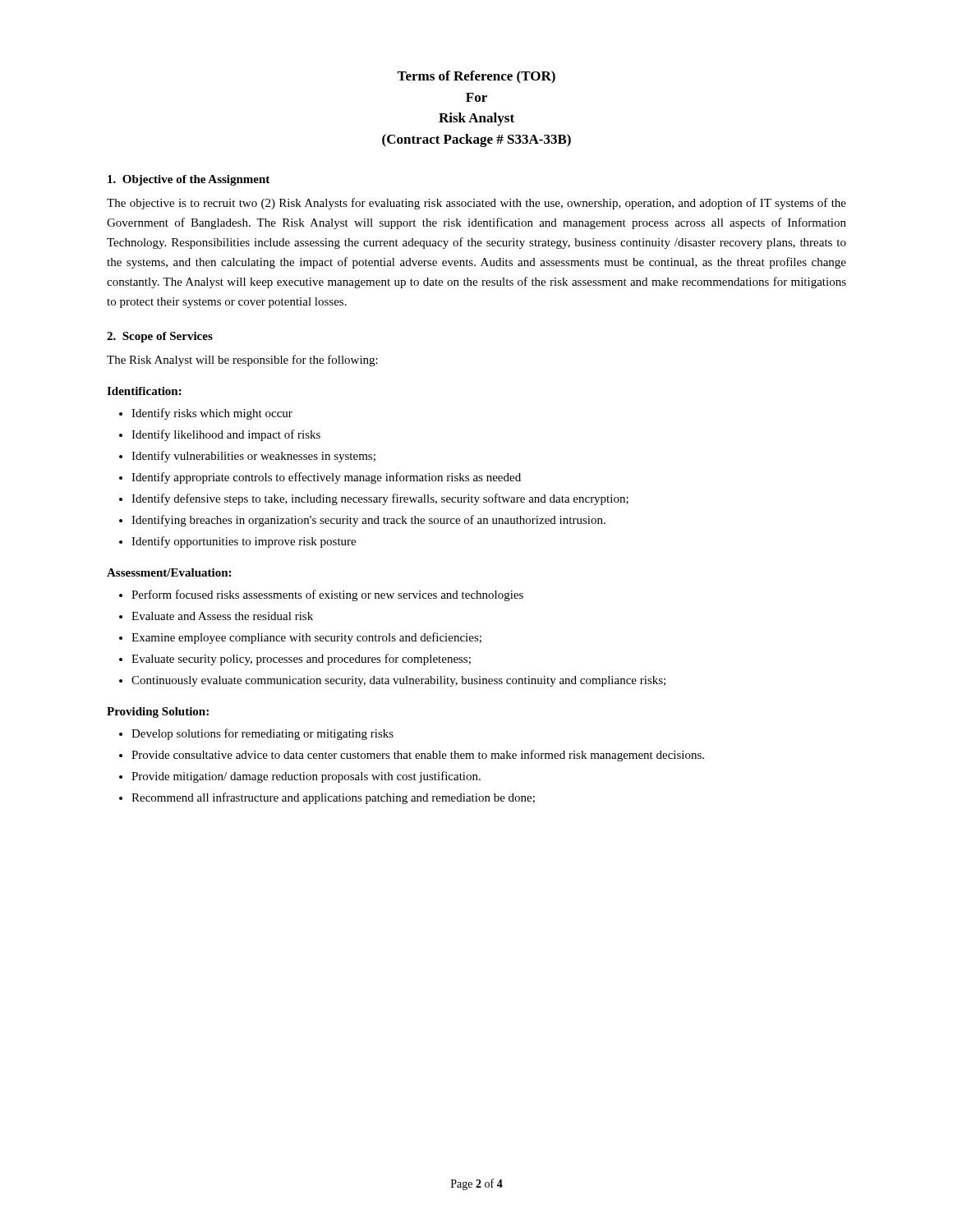Point to the passage starting "Identify risks which might occur"
This screenshot has height=1232, width=953.
(x=212, y=413)
